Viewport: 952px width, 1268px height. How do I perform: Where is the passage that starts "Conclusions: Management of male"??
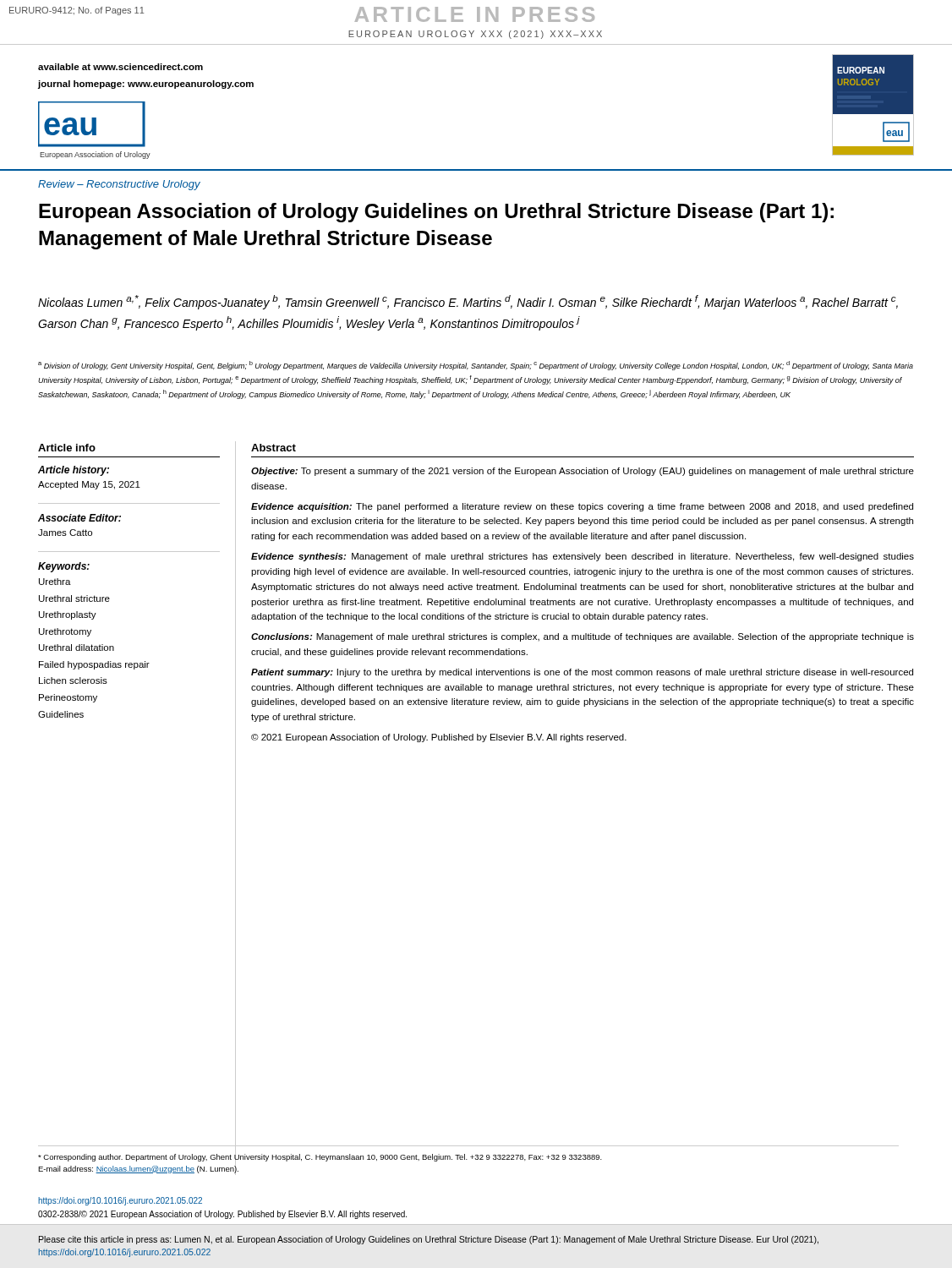tap(583, 644)
